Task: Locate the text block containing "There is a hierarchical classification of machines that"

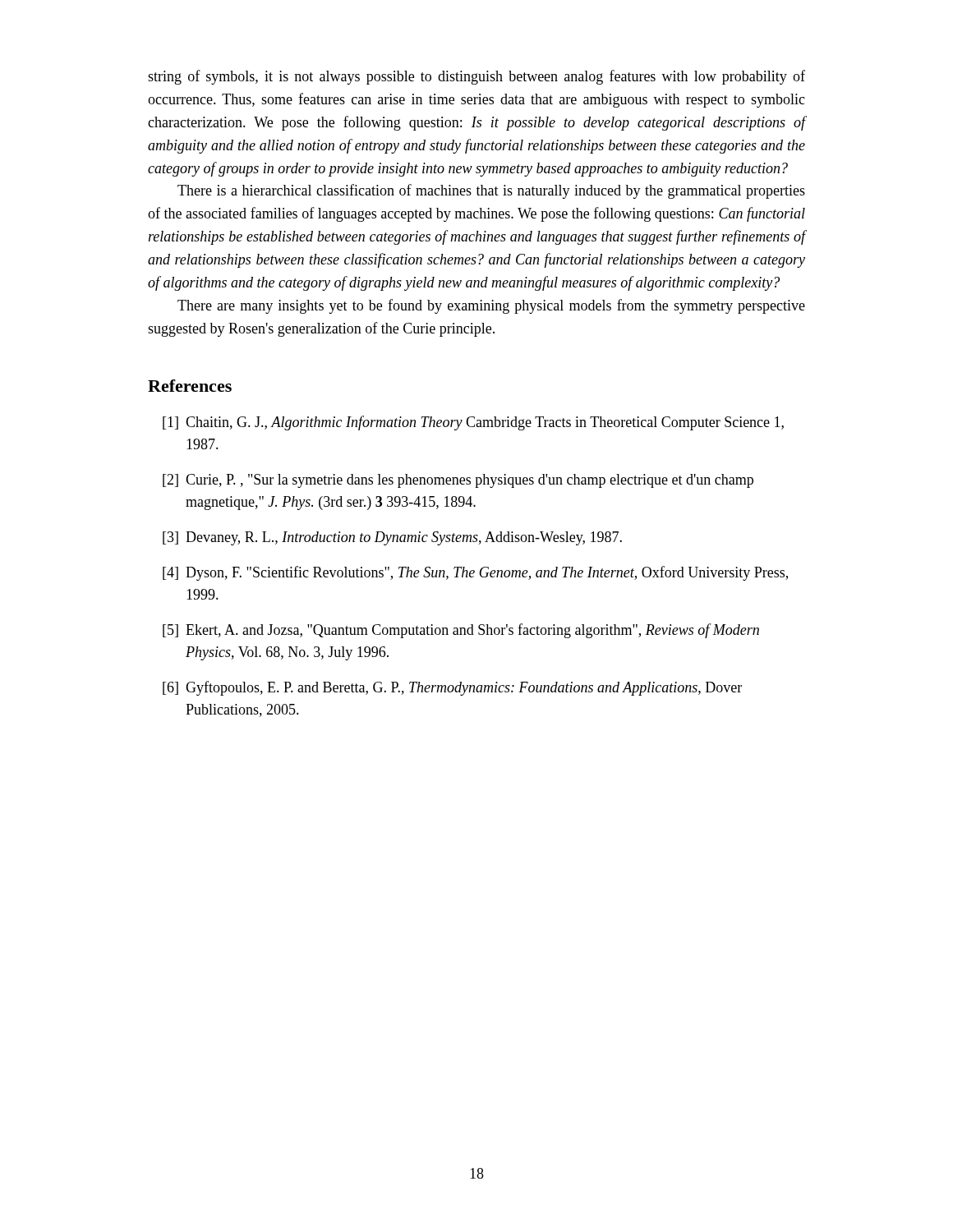Action: [476, 238]
